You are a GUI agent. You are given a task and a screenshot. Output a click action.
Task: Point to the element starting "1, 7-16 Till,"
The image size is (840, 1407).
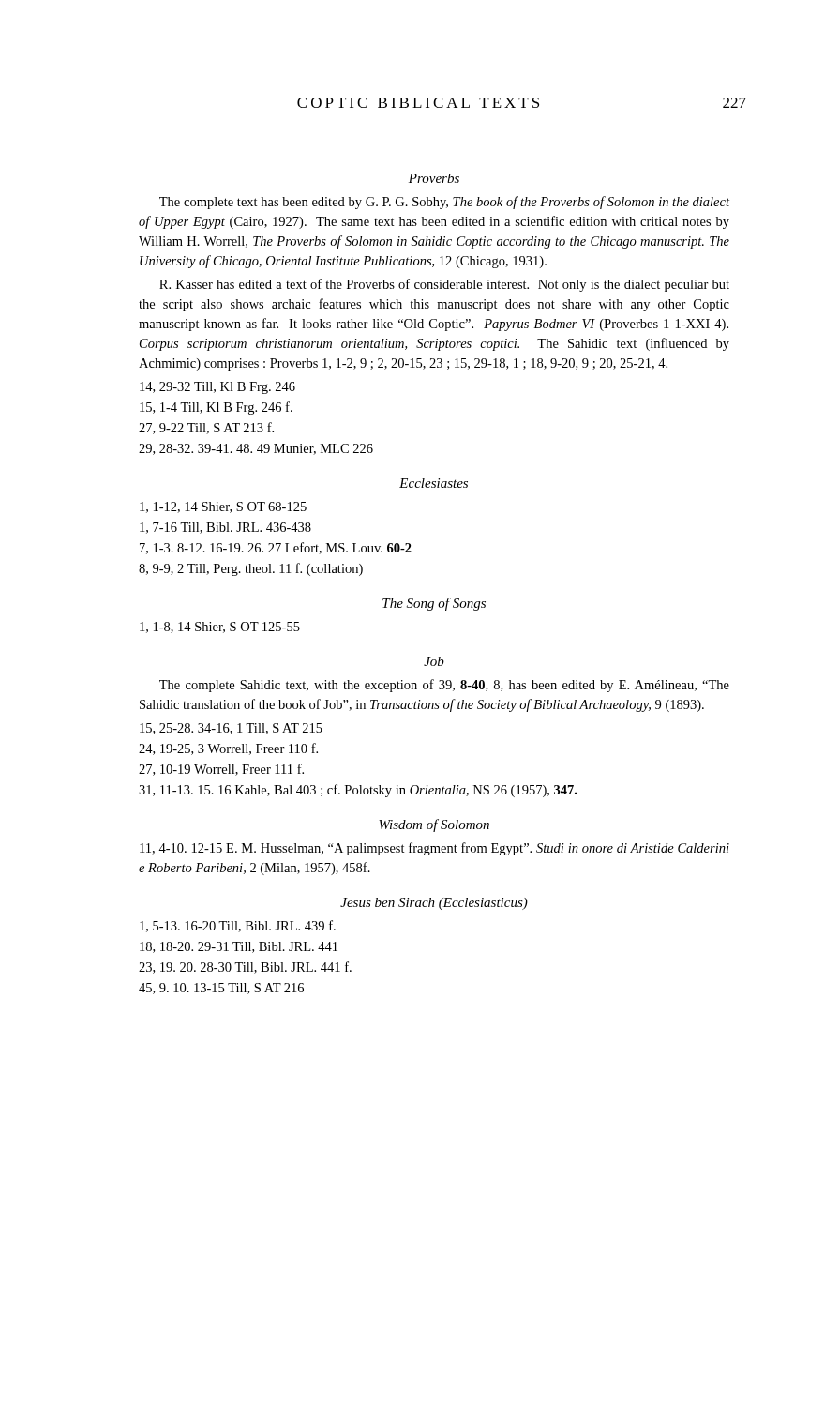pyautogui.click(x=225, y=527)
